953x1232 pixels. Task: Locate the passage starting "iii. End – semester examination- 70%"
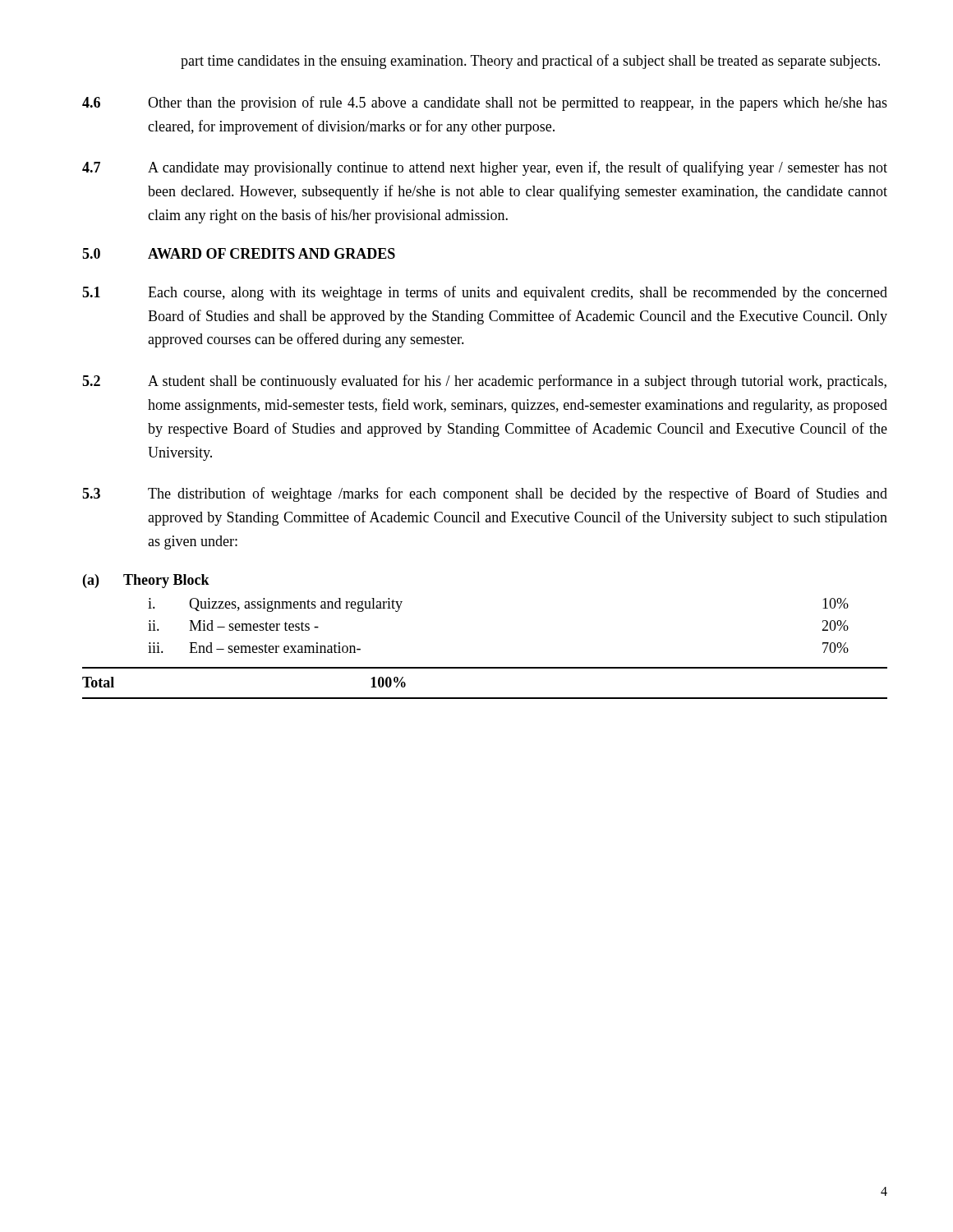285,647
